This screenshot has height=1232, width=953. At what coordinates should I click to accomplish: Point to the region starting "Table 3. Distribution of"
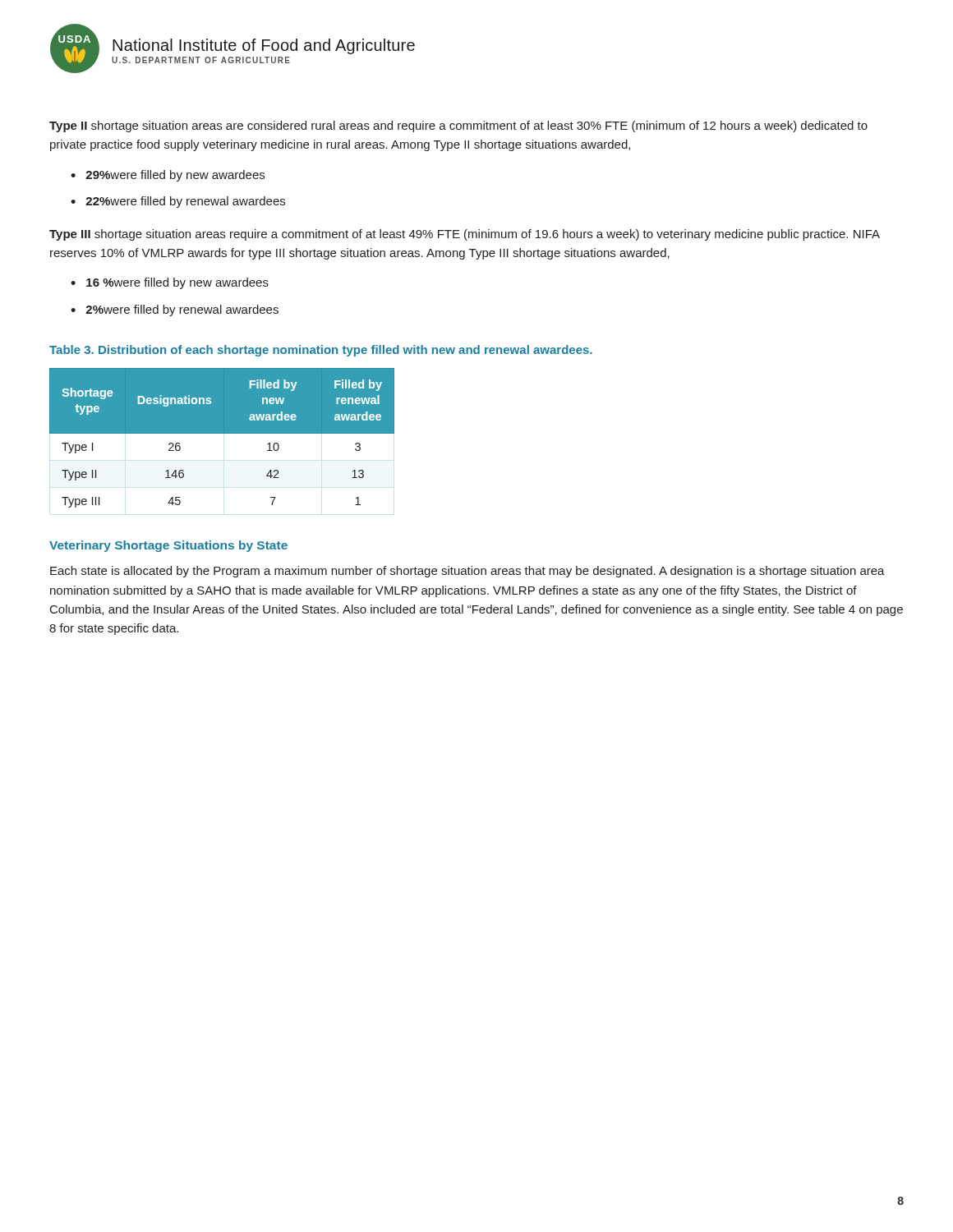[321, 349]
